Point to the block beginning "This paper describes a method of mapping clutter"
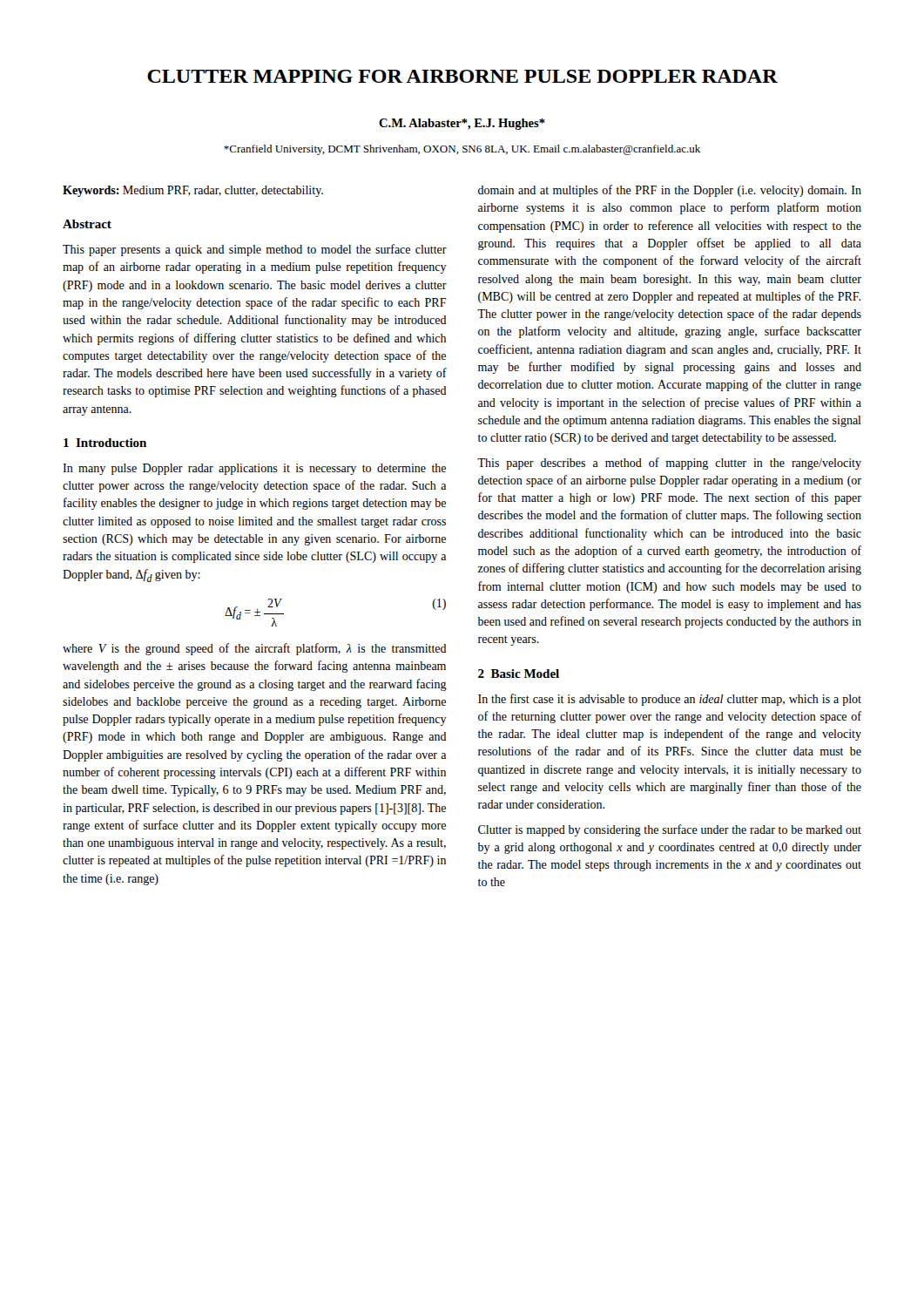 coord(669,551)
